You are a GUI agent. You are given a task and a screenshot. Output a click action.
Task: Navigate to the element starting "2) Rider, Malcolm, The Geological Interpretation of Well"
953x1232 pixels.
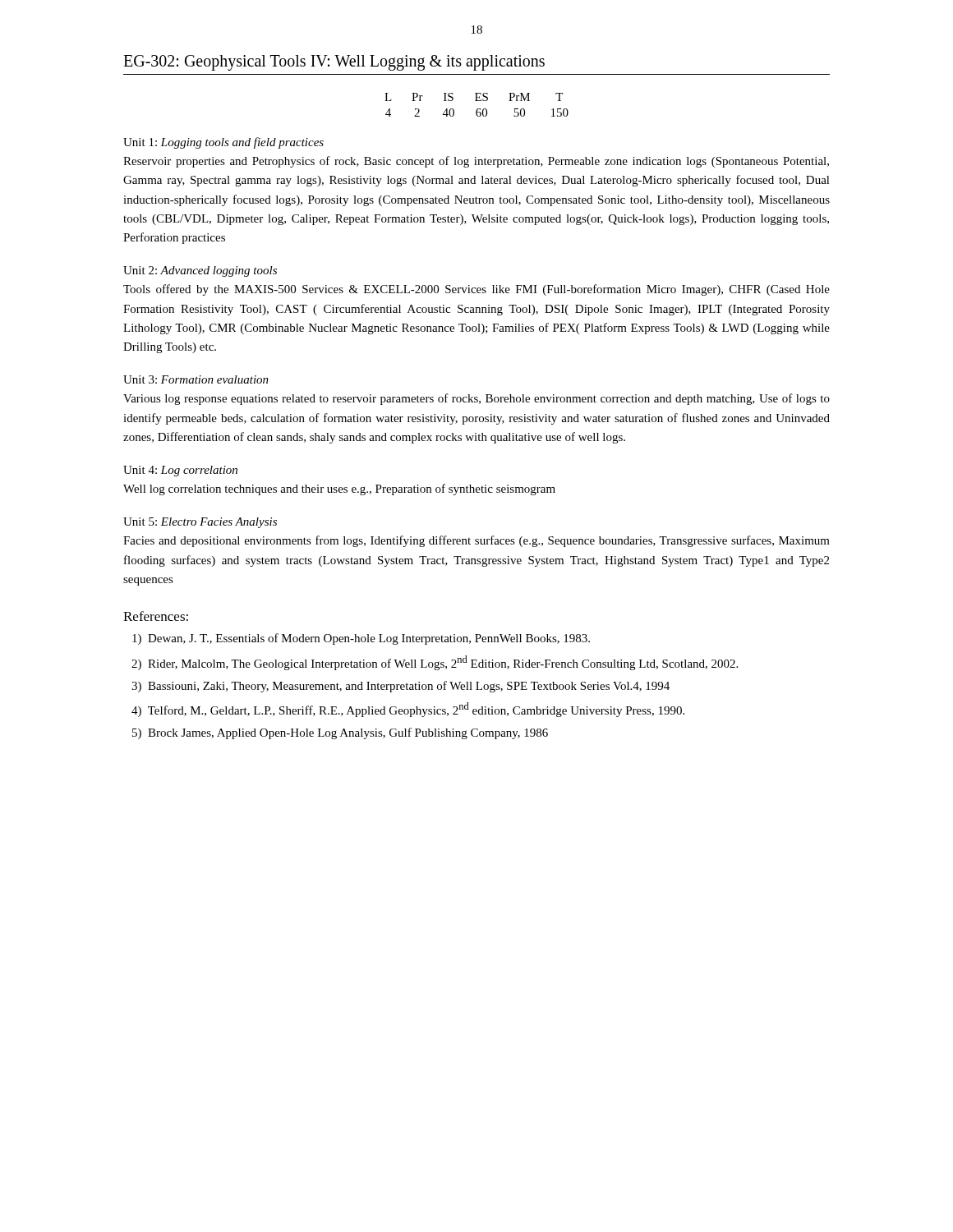(435, 662)
